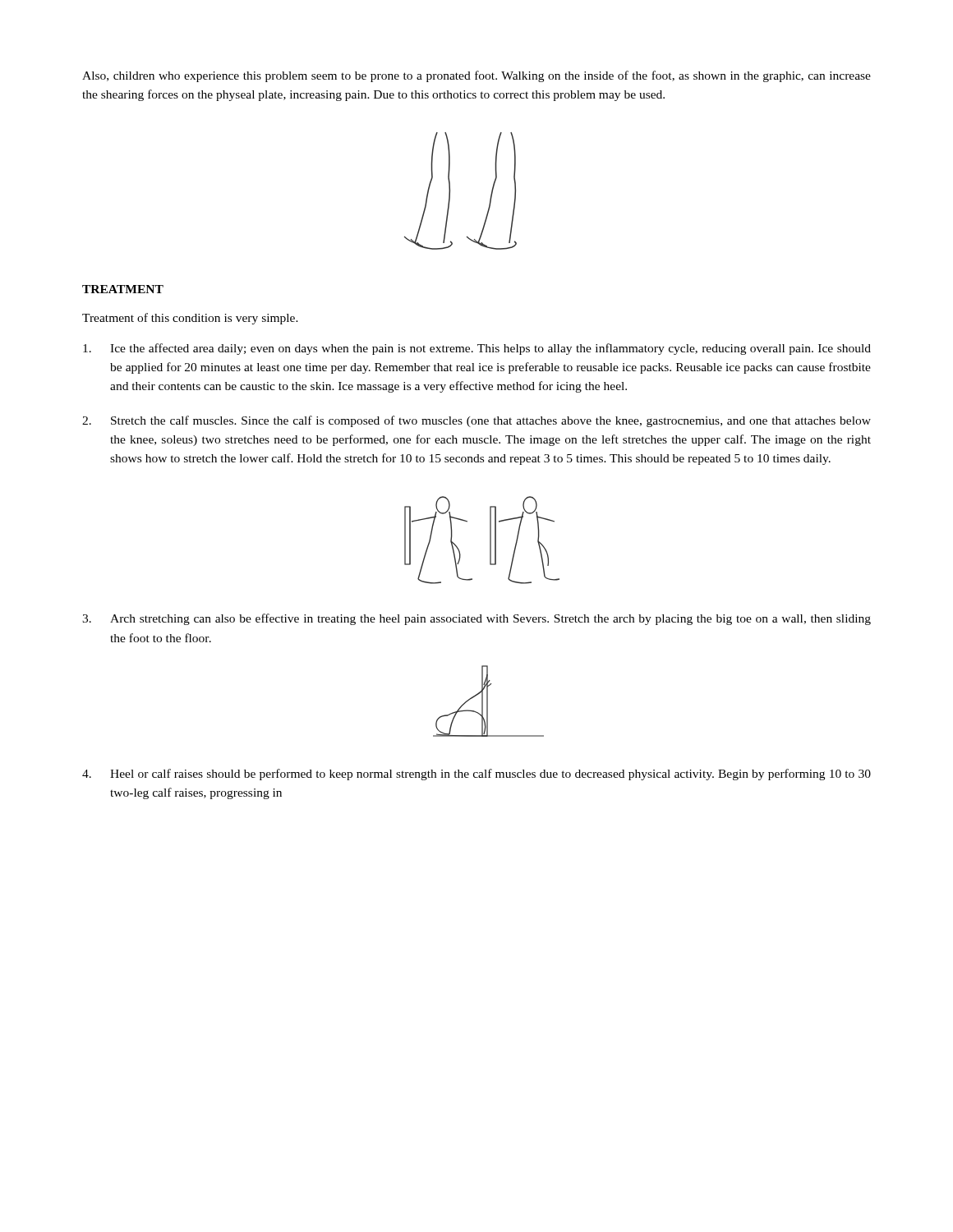The height and width of the screenshot is (1232, 953).
Task: Select the element starting "Treatment of this condition"
Action: pyautogui.click(x=190, y=317)
